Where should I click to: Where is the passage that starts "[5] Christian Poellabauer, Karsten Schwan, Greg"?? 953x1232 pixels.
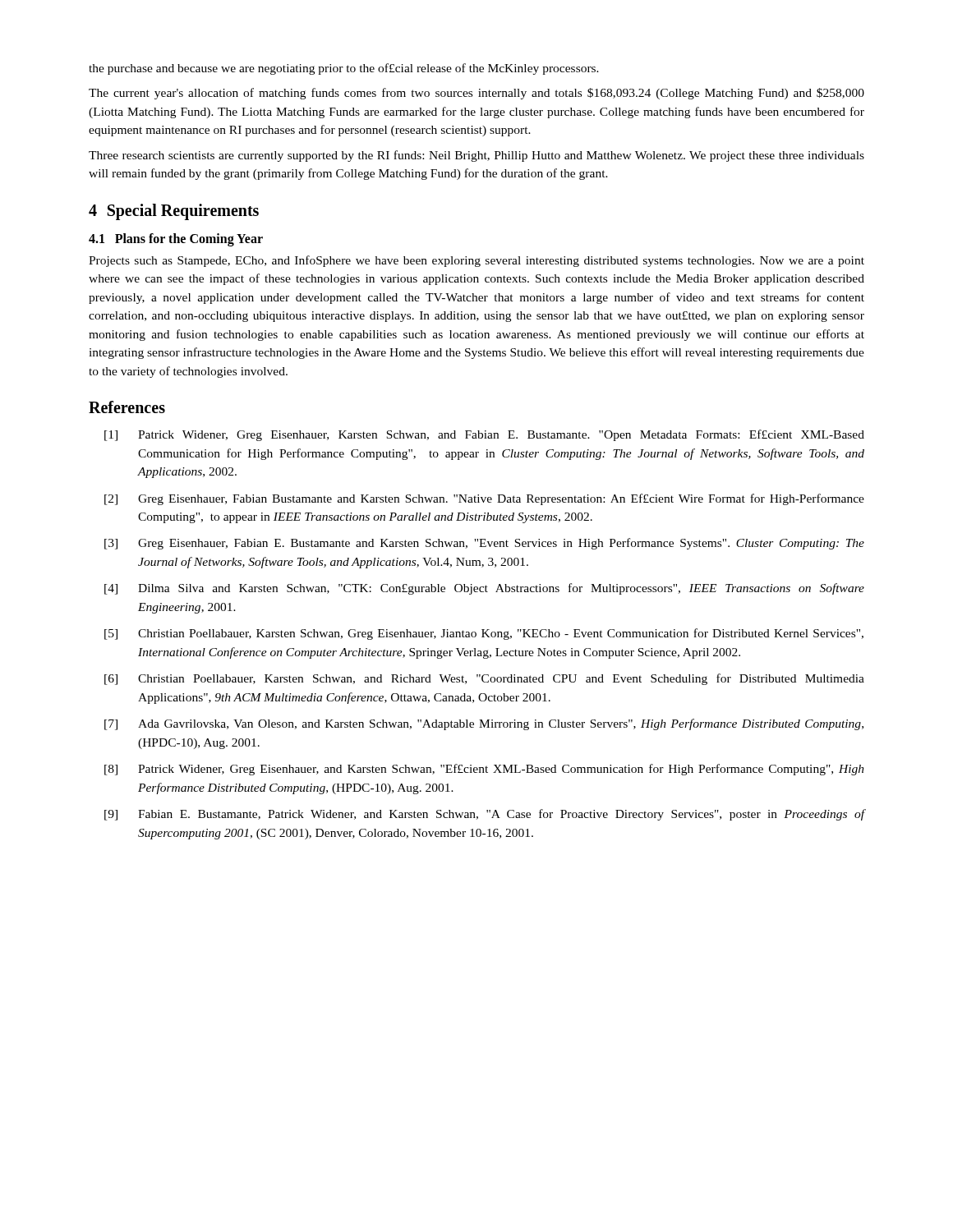coord(476,643)
